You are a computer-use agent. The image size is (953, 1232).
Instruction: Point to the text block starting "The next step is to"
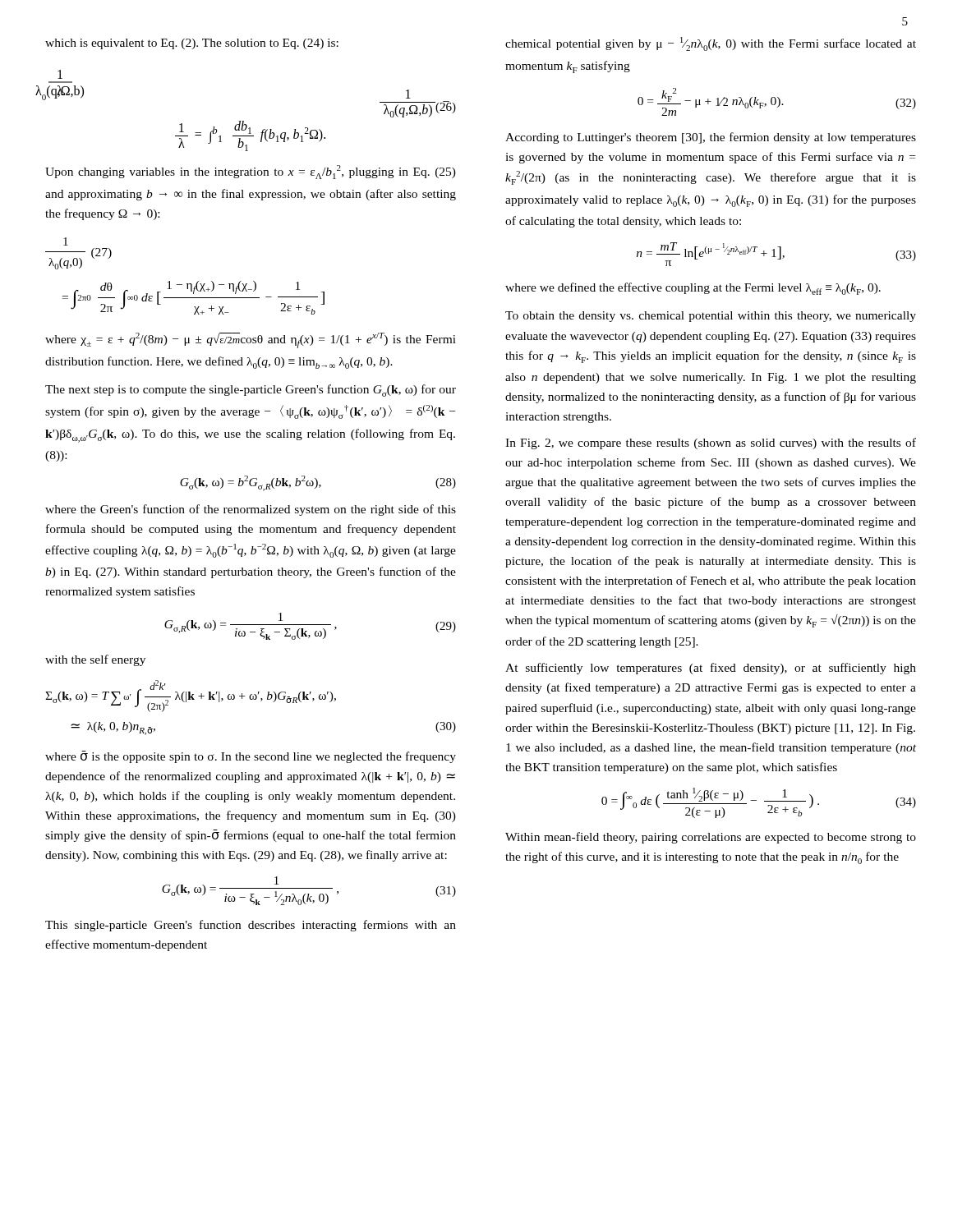coord(251,422)
